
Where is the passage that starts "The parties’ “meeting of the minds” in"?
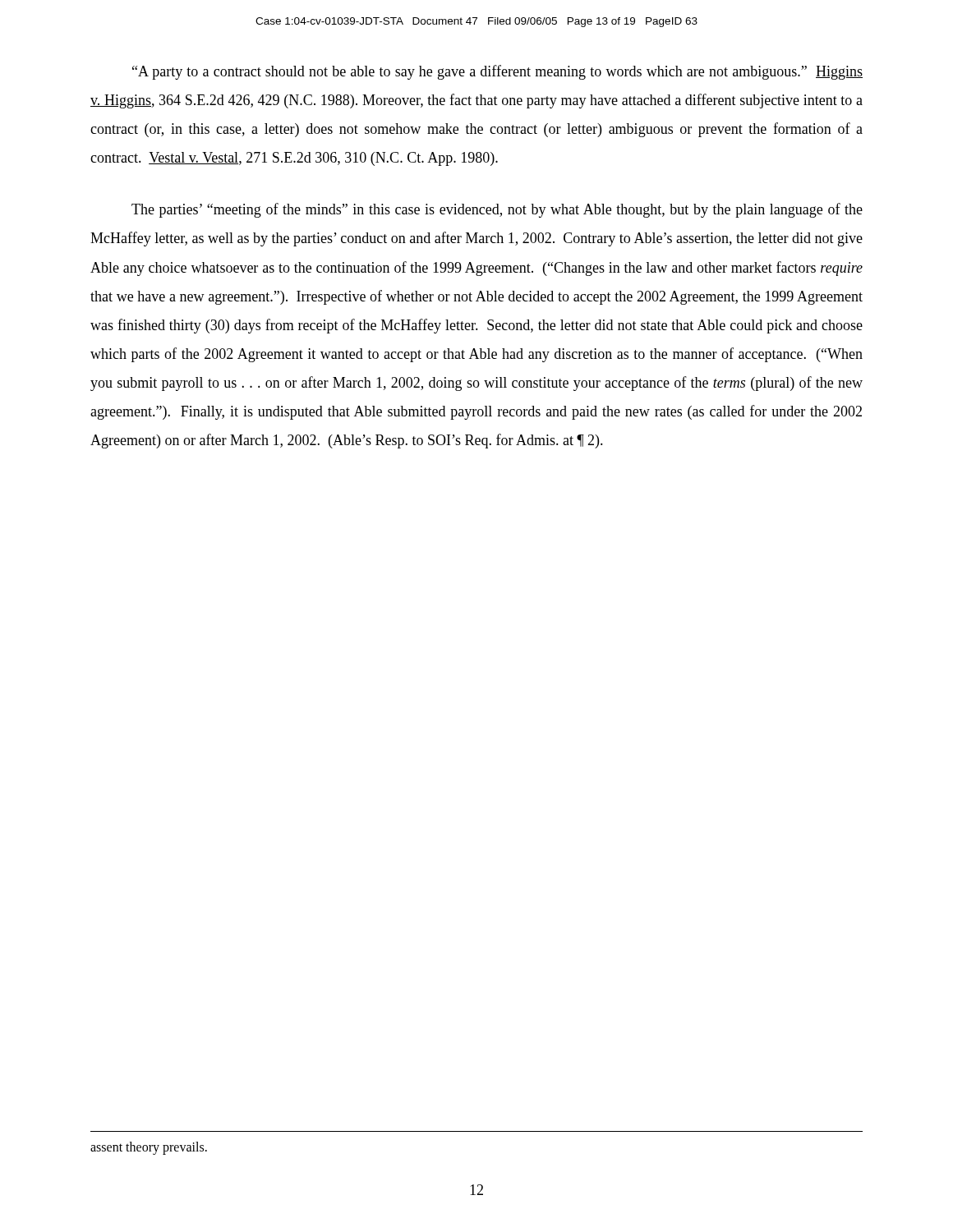pos(476,325)
